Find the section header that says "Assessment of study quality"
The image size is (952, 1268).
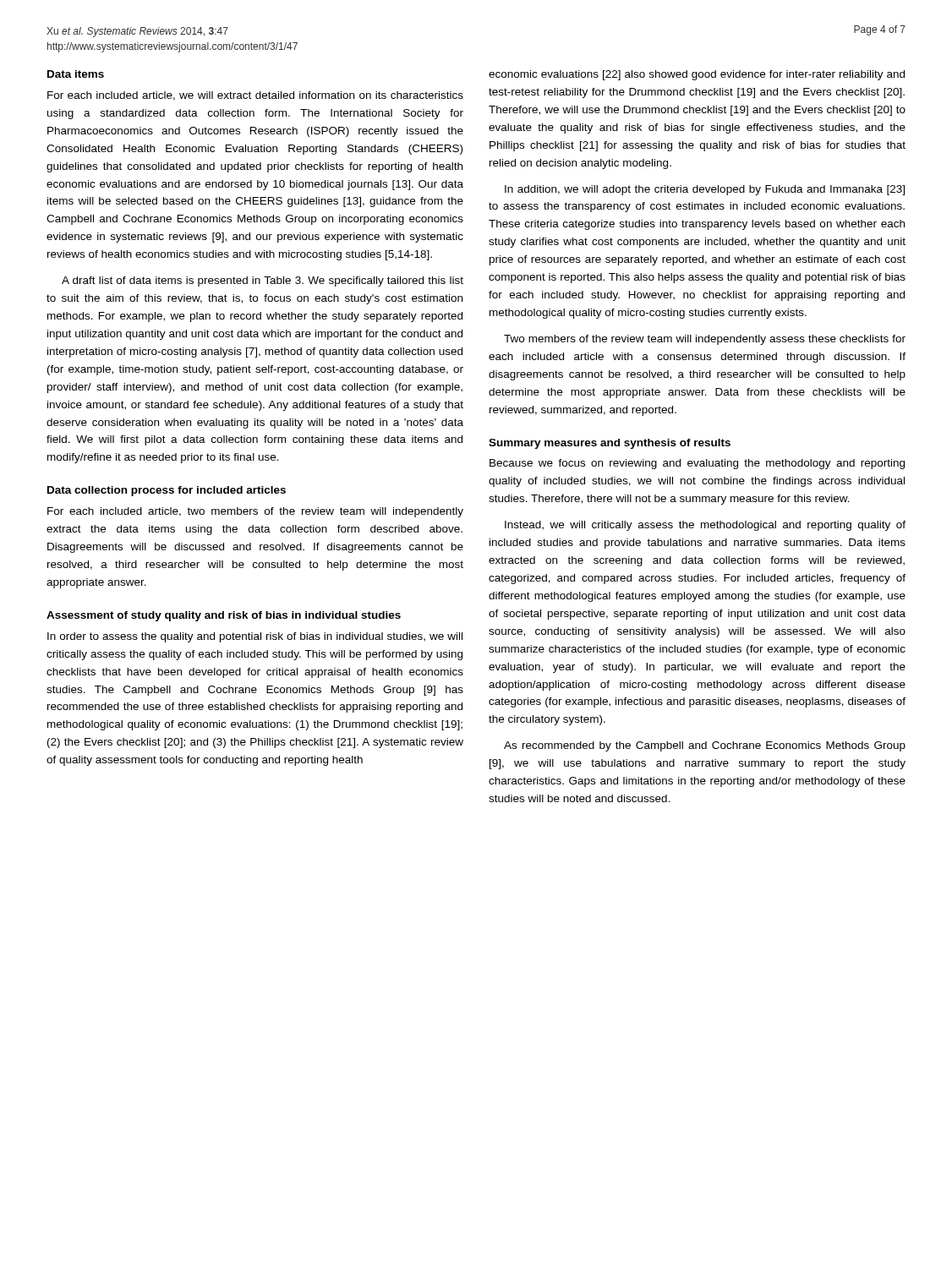pyautogui.click(x=255, y=616)
